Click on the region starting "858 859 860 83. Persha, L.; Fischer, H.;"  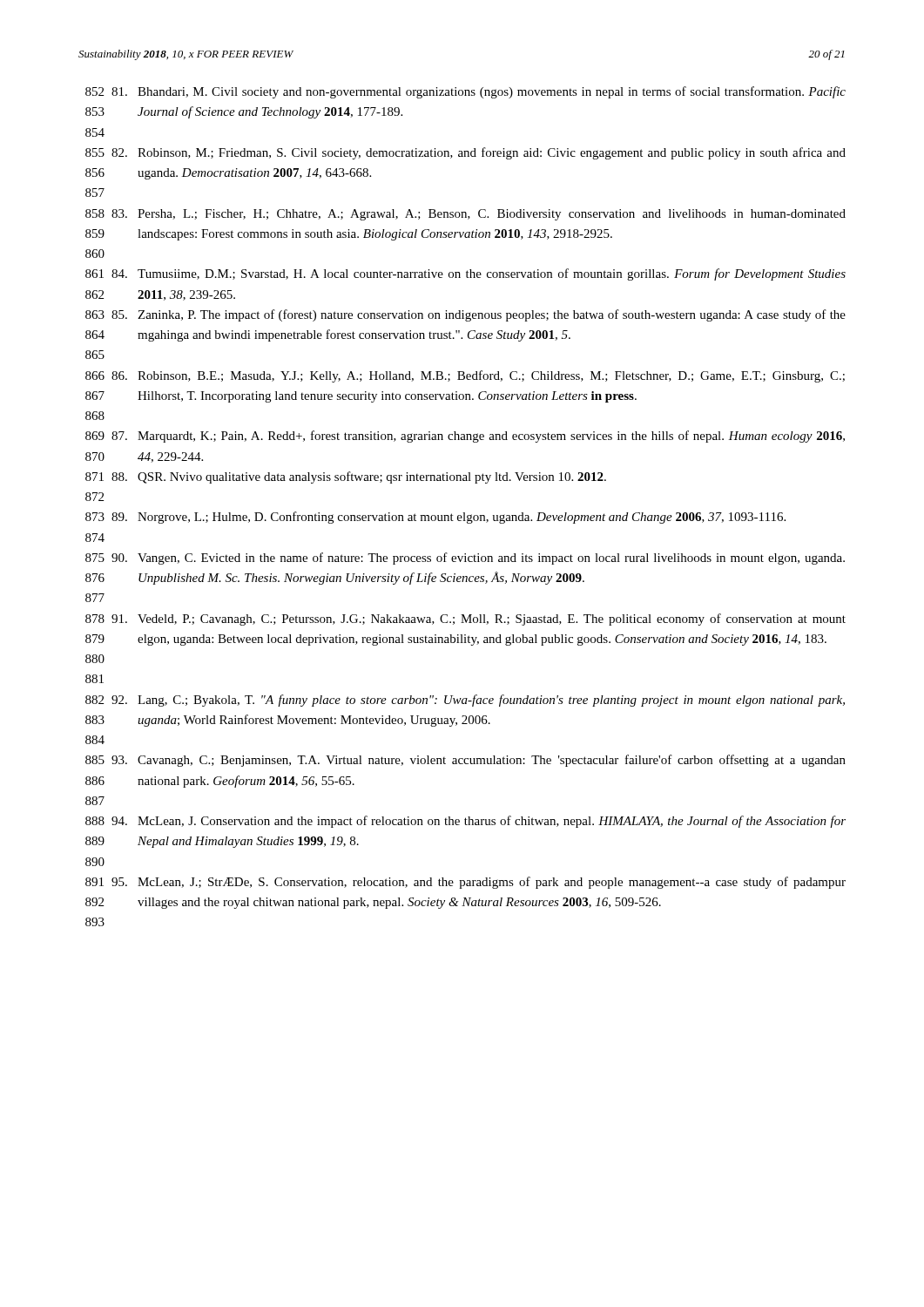coord(462,234)
